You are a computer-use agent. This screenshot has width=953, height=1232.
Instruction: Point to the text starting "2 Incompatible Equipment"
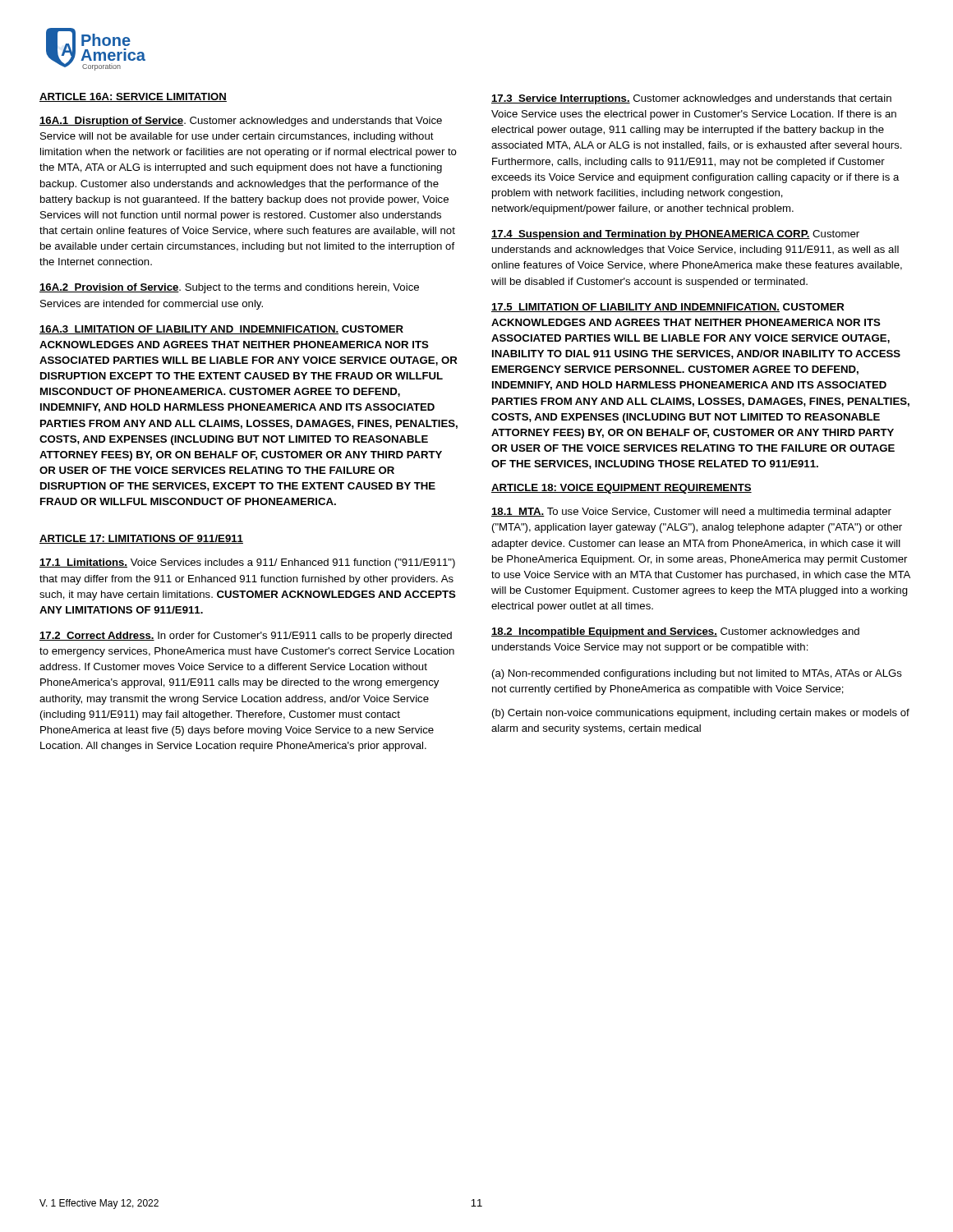click(676, 639)
